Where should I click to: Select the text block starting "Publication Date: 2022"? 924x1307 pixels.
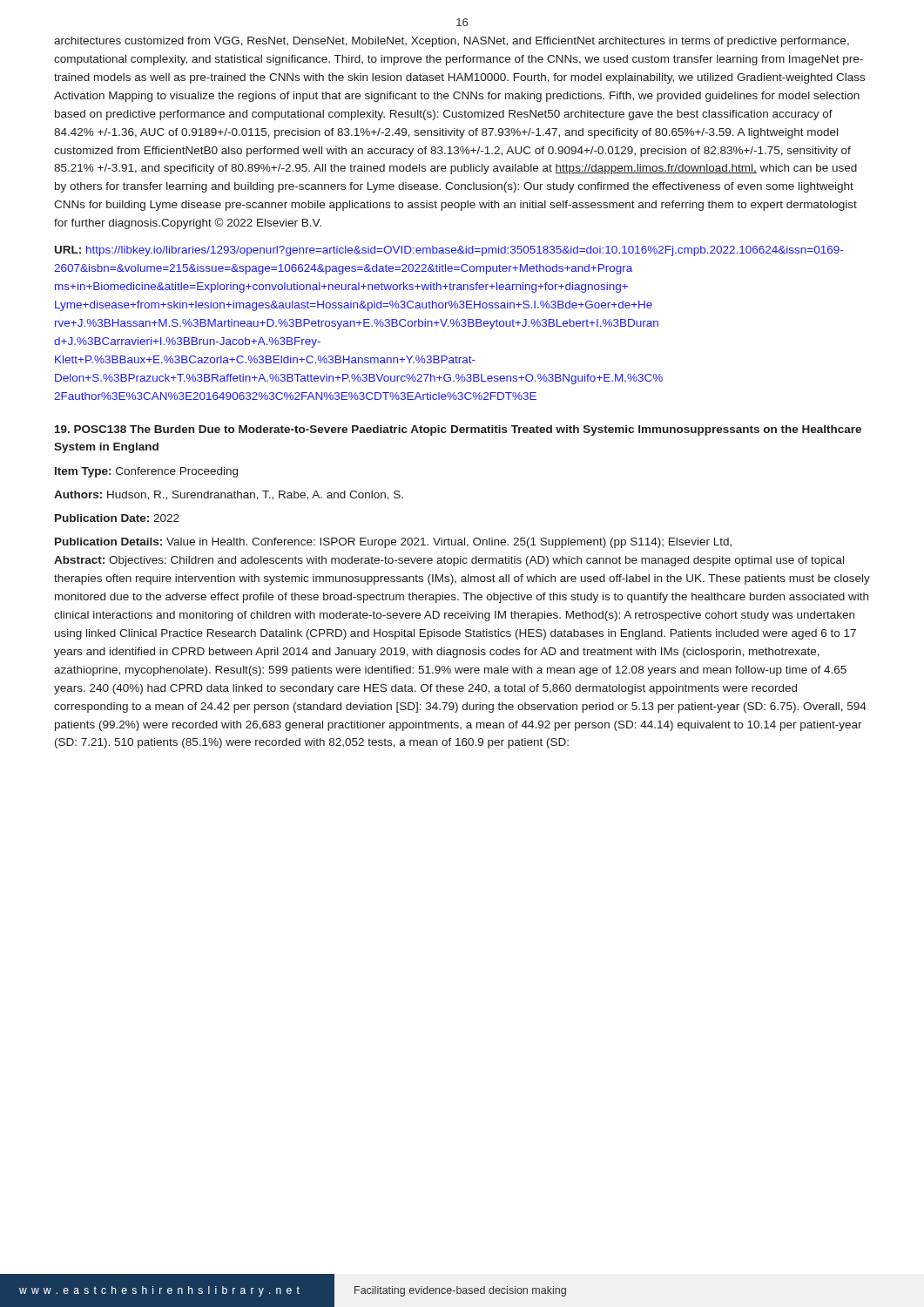point(117,518)
